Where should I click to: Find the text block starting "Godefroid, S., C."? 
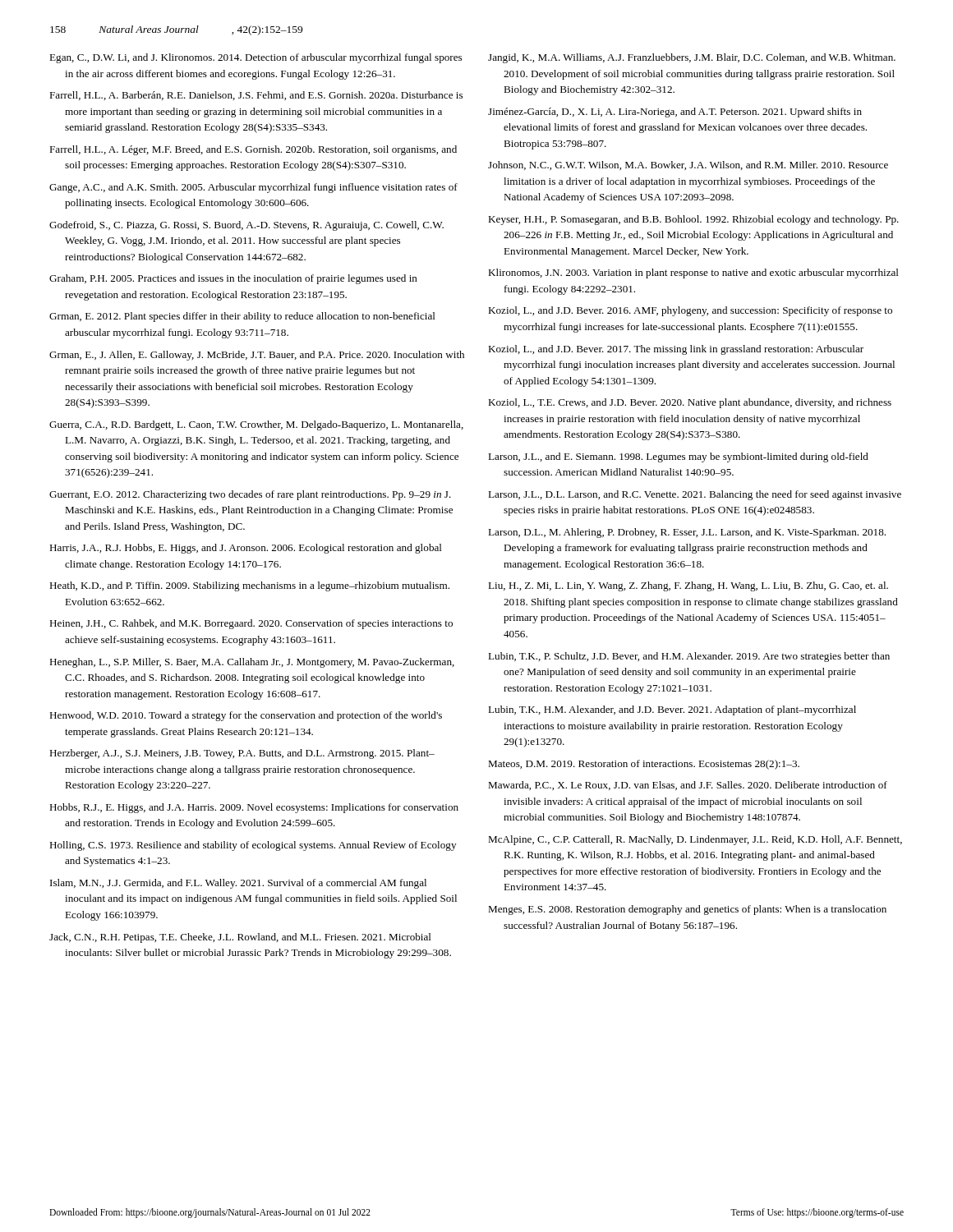pyautogui.click(x=247, y=240)
